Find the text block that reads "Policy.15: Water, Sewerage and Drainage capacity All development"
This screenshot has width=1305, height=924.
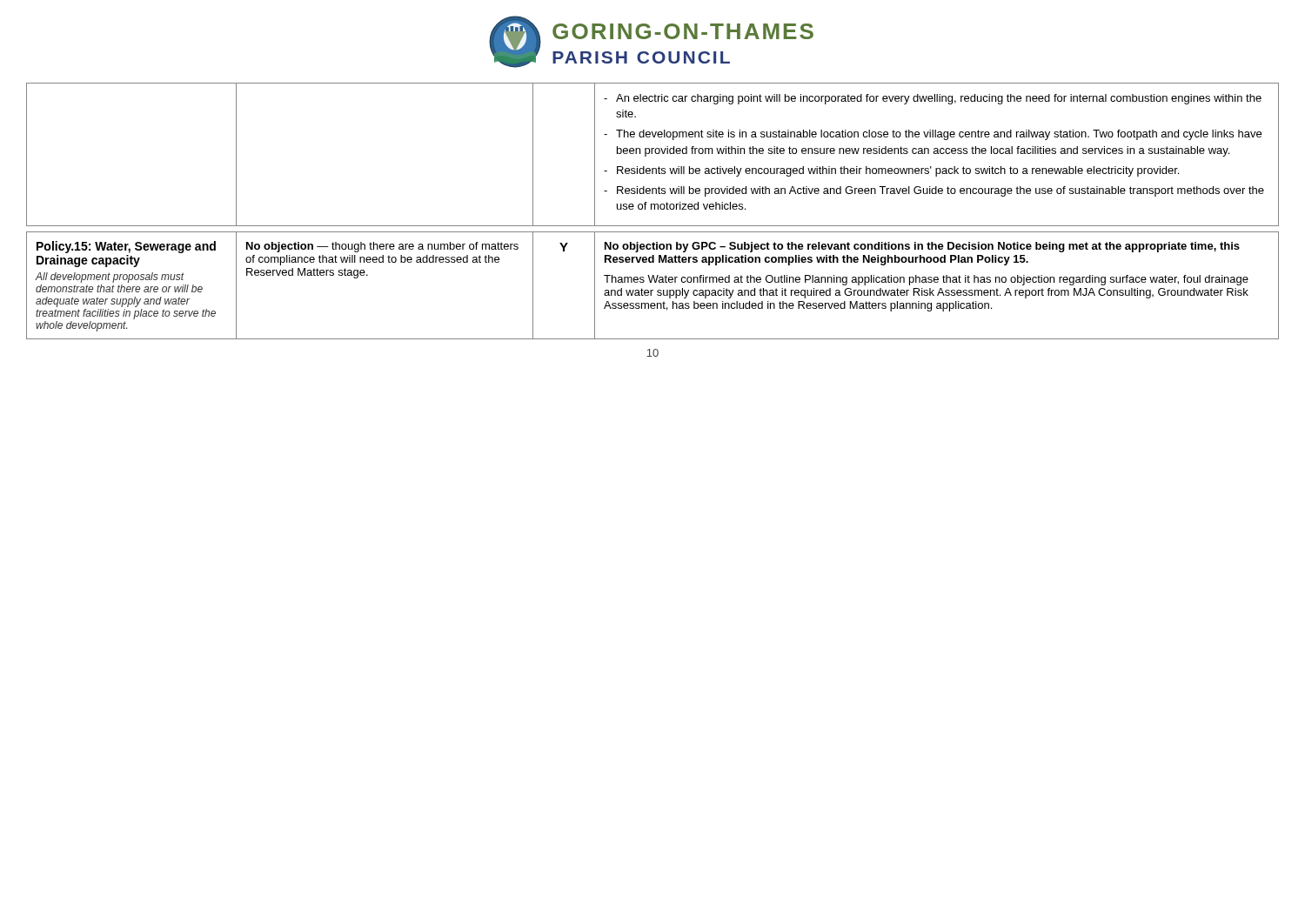(131, 286)
